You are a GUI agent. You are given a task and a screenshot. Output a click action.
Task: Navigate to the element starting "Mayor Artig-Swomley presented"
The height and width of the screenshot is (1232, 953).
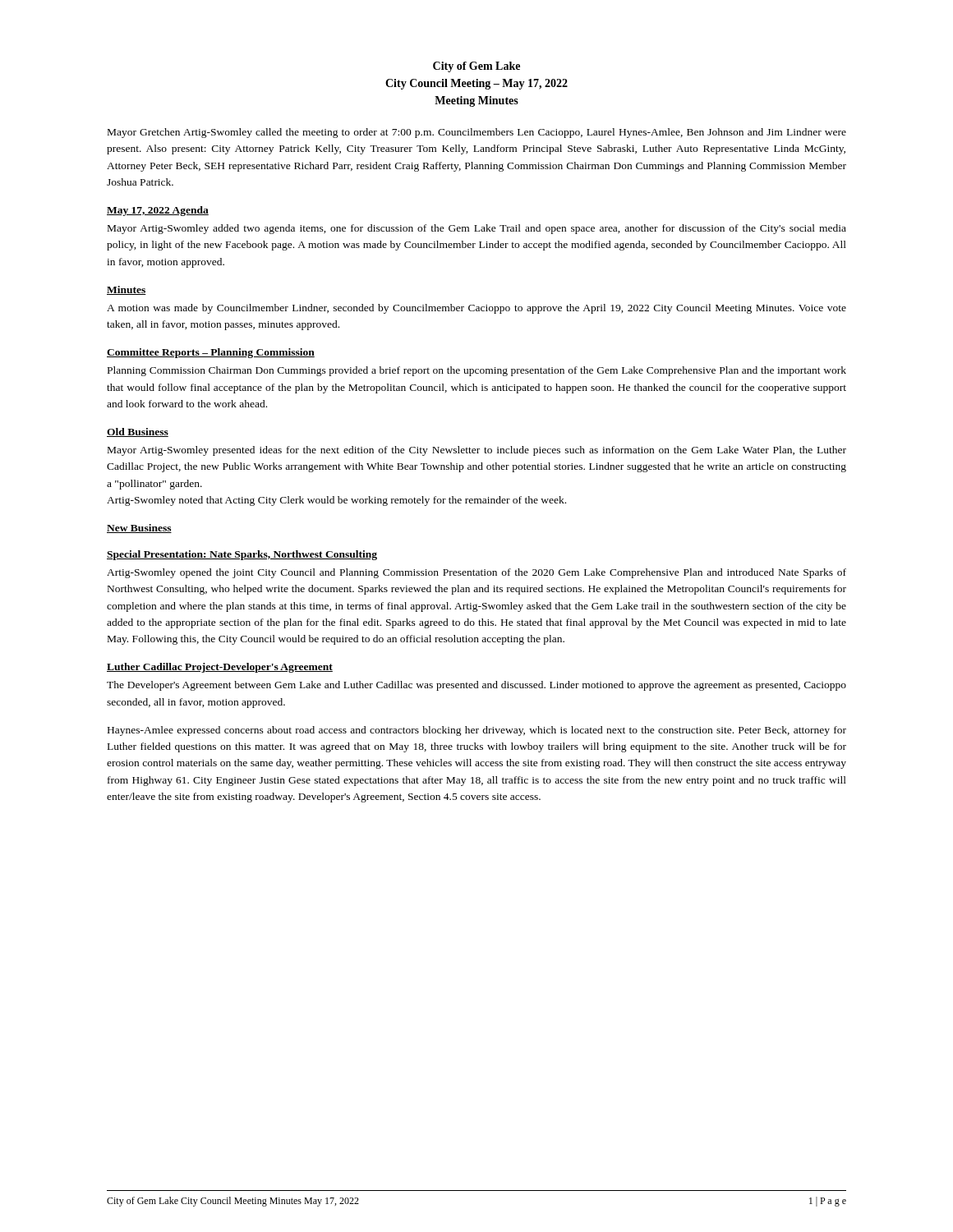point(476,475)
